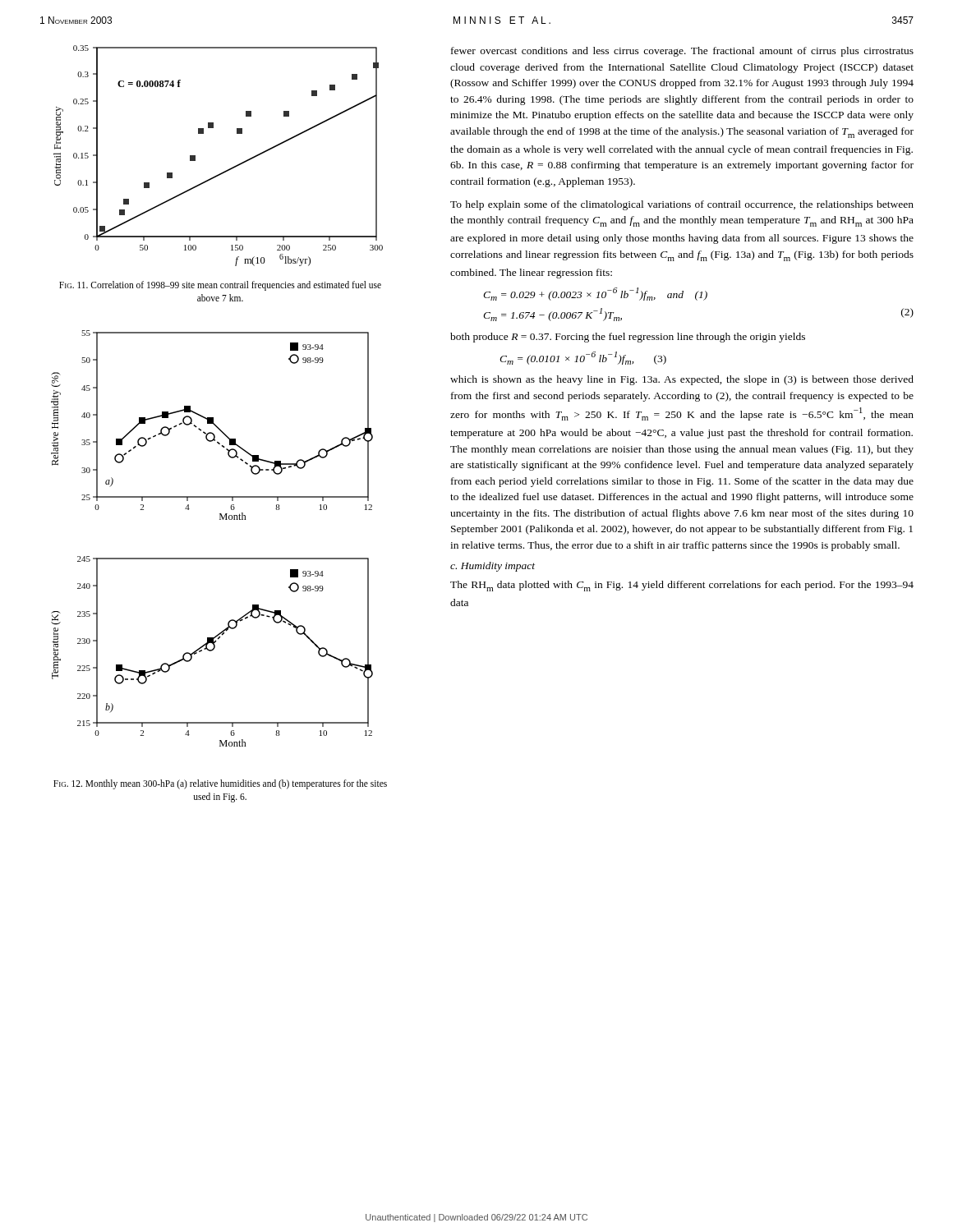Select the text block that says "both produce R"
This screenshot has height=1232, width=953.
(628, 336)
